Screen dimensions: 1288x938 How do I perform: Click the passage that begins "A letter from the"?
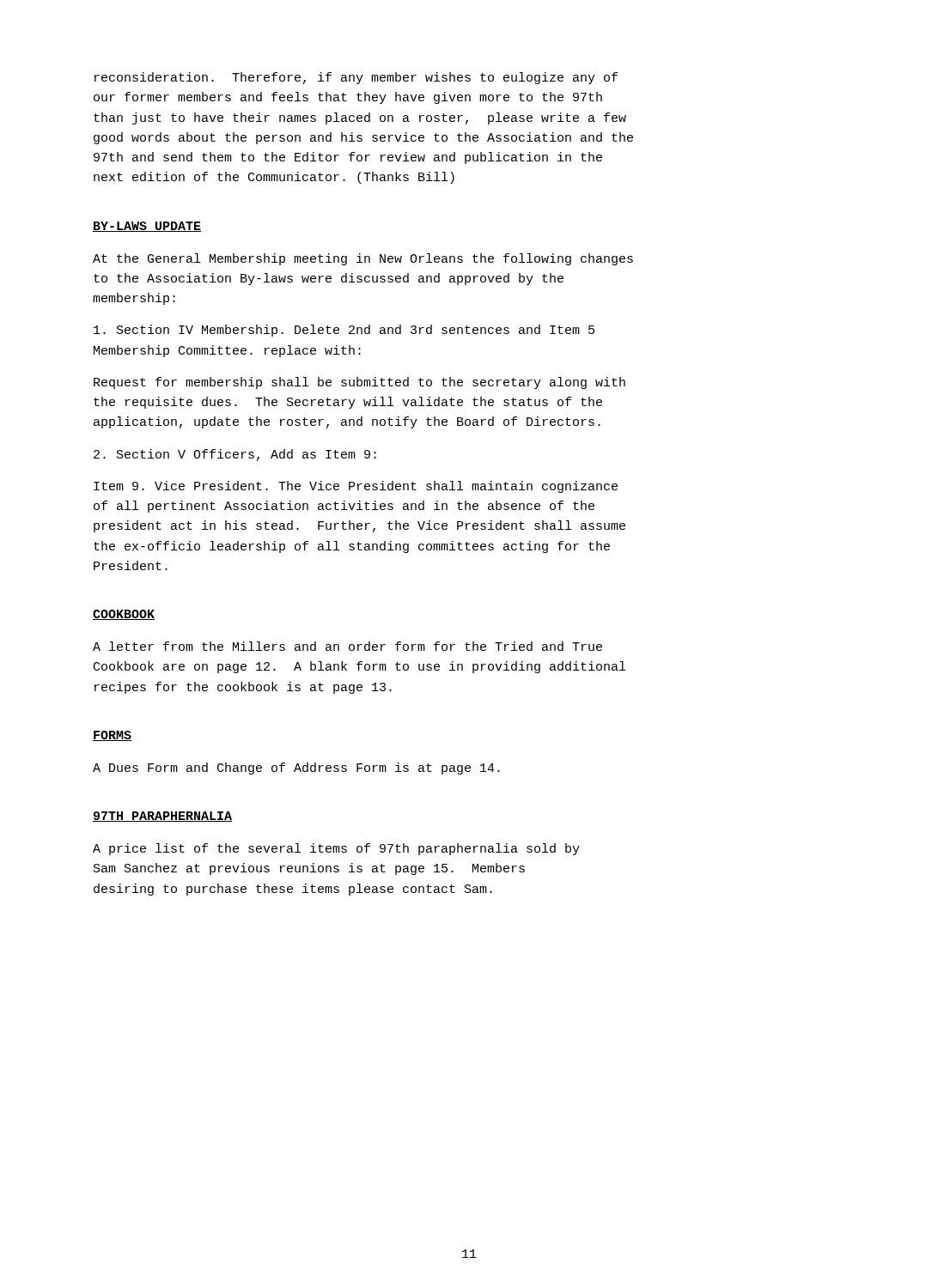click(360, 668)
